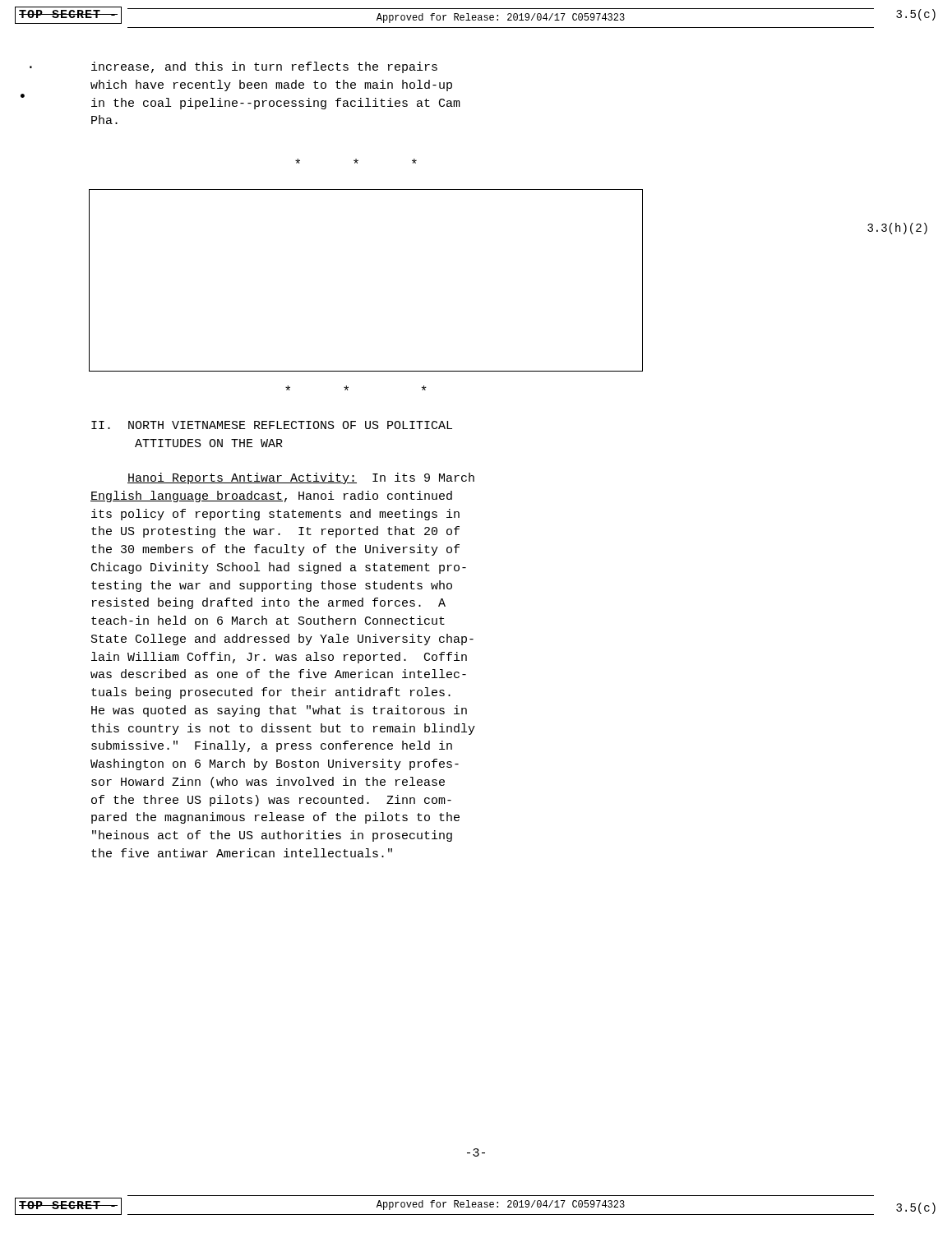Navigate to the text starting "increase, and this"

pos(275,95)
